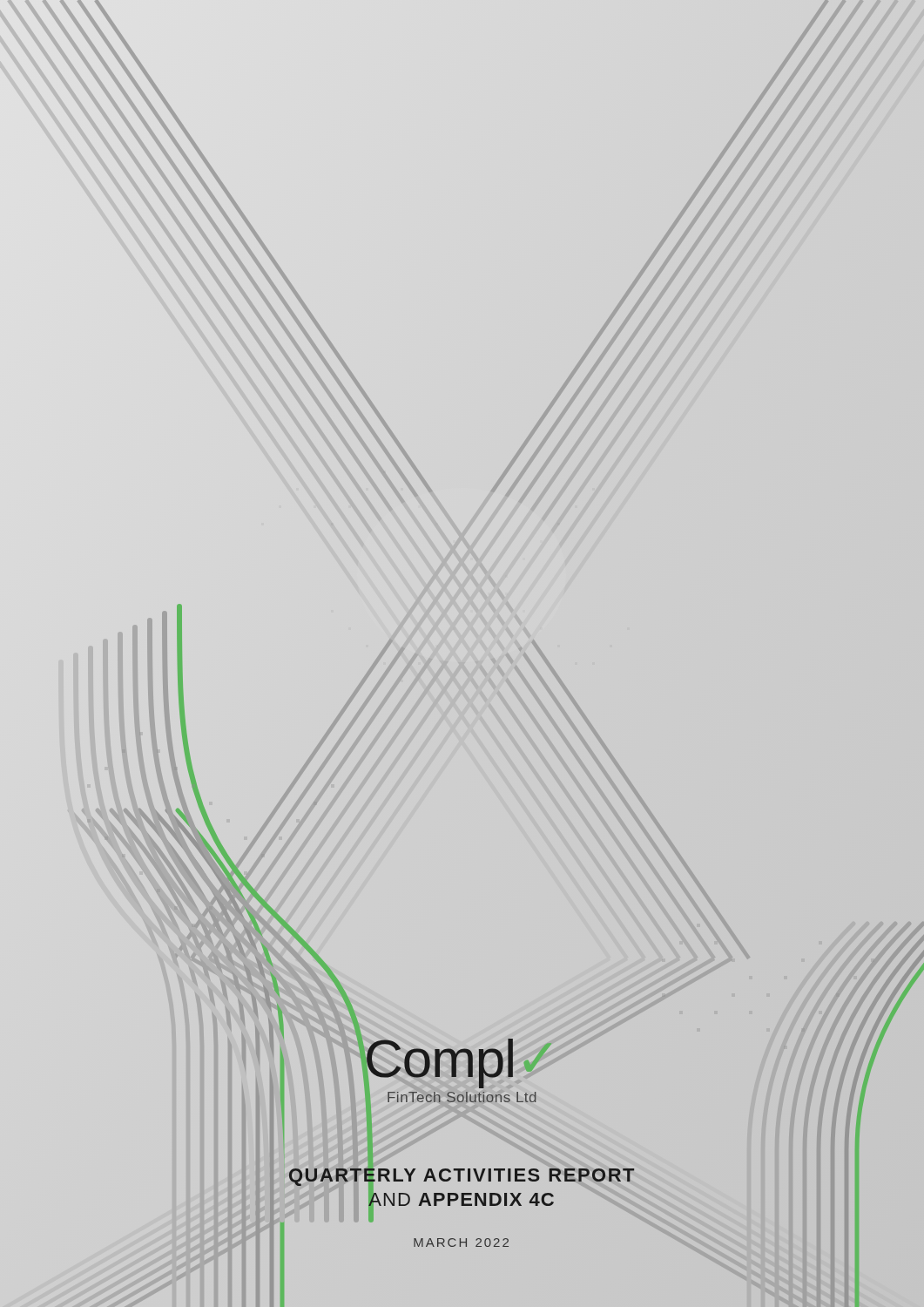Click on the illustration
The height and width of the screenshot is (1307, 924).
pyautogui.click(x=462, y=654)
